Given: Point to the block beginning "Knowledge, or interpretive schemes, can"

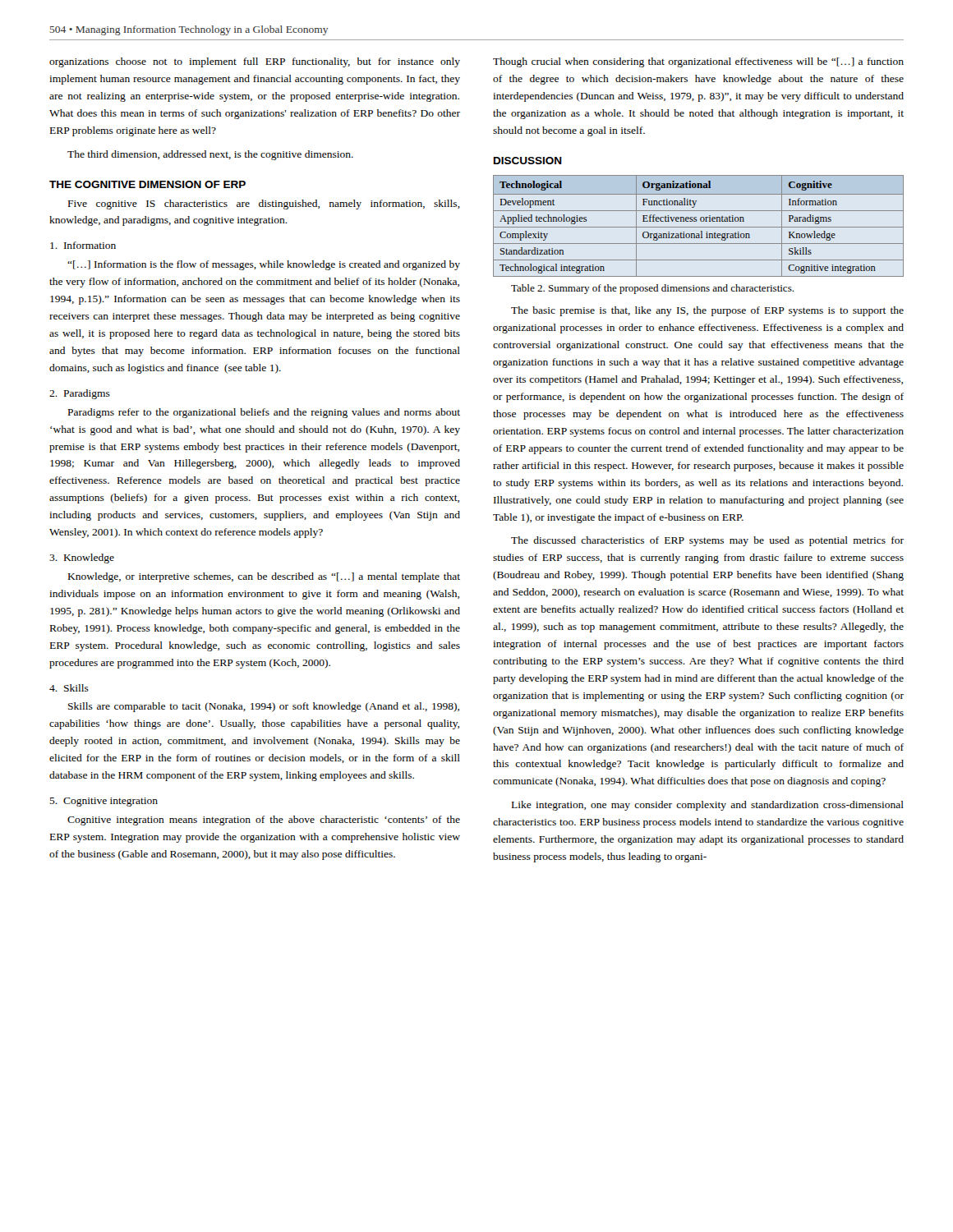Looking at the screenshot, I should [255, 619].
